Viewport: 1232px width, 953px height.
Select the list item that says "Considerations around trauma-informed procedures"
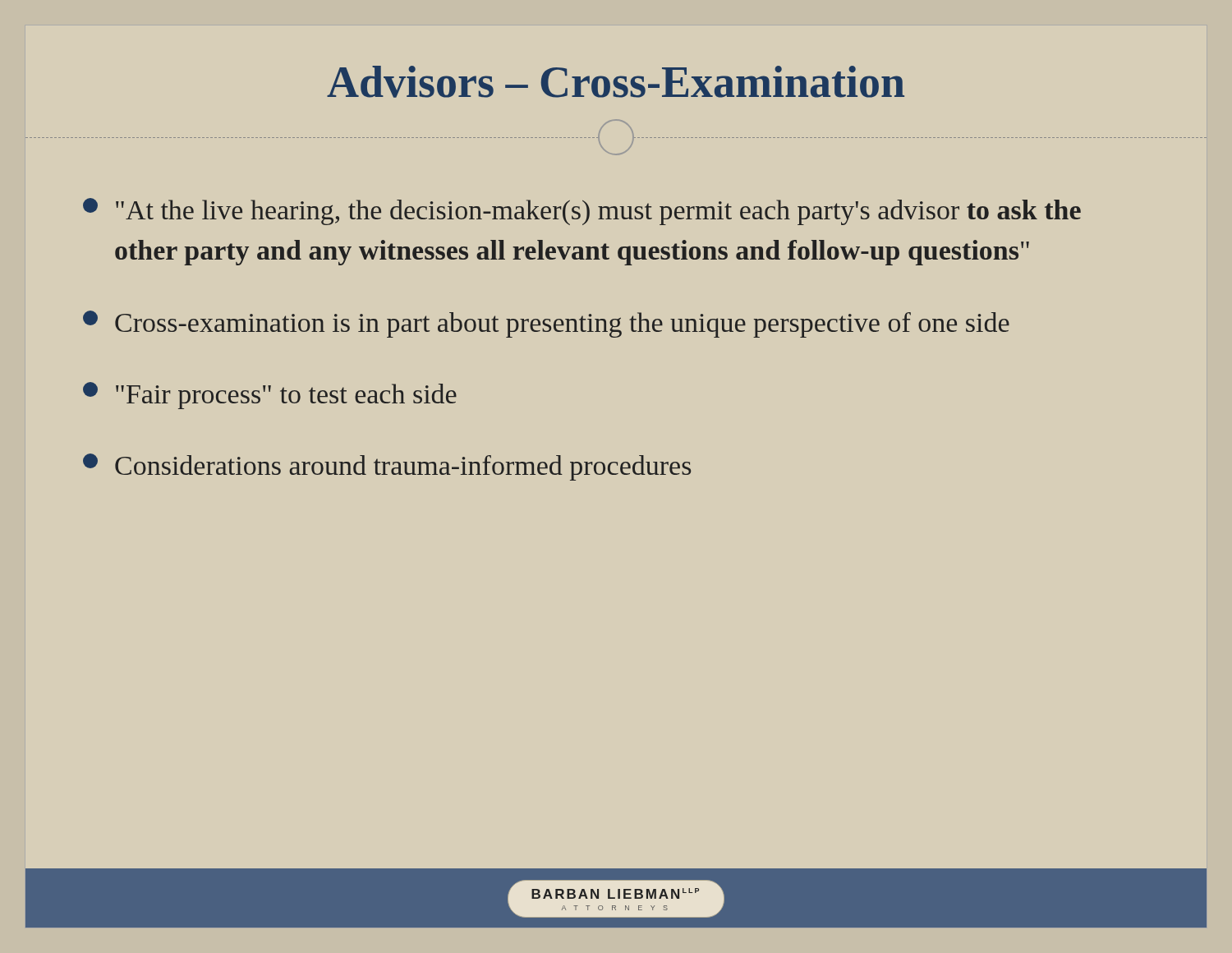tap(616, 466)
